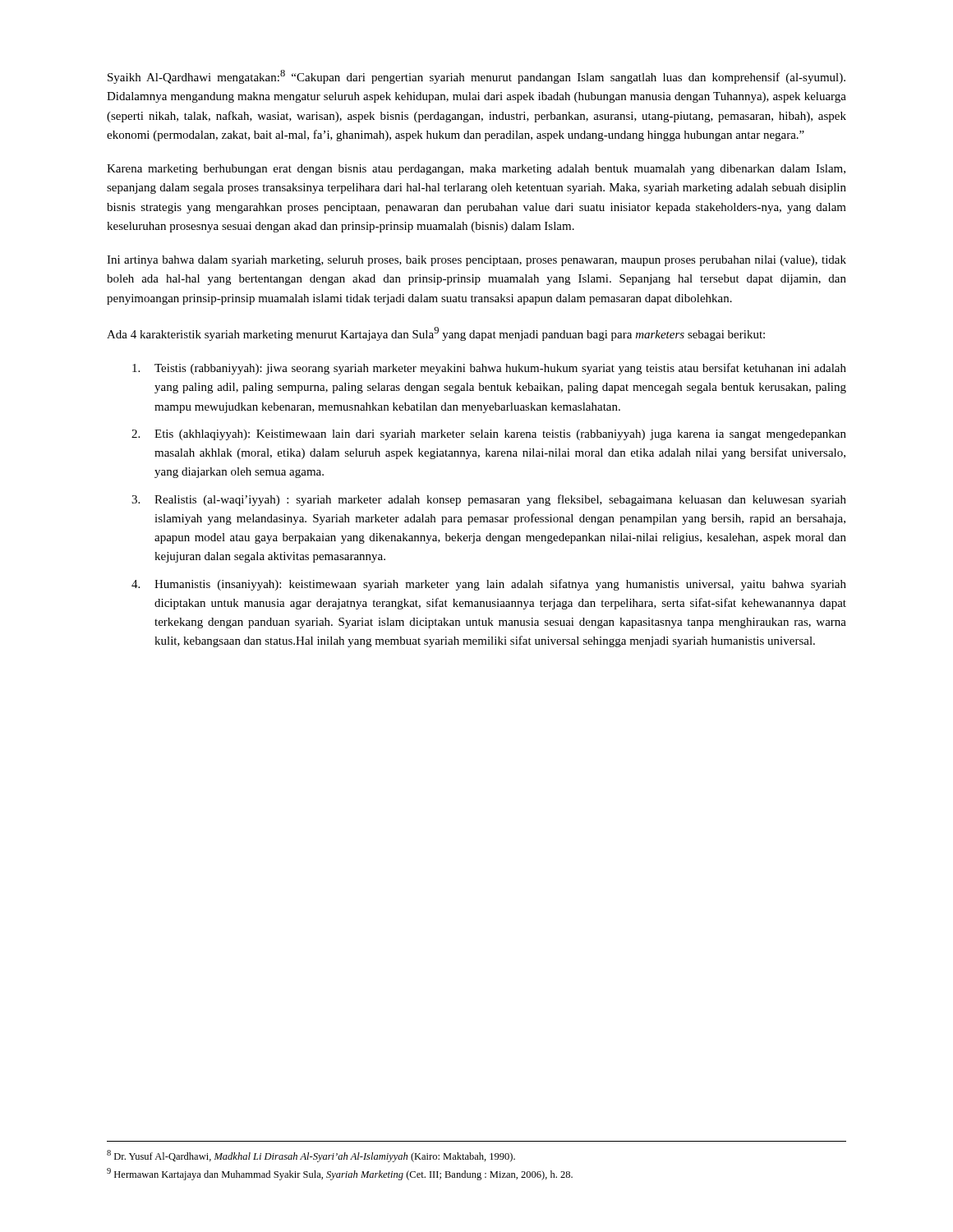Where is the passage that starts "4. Humanistis (insaniyyah): keistimewaan syariah marketer yang"?
The height and width of the screenshot is (1232, 953).
489,613
